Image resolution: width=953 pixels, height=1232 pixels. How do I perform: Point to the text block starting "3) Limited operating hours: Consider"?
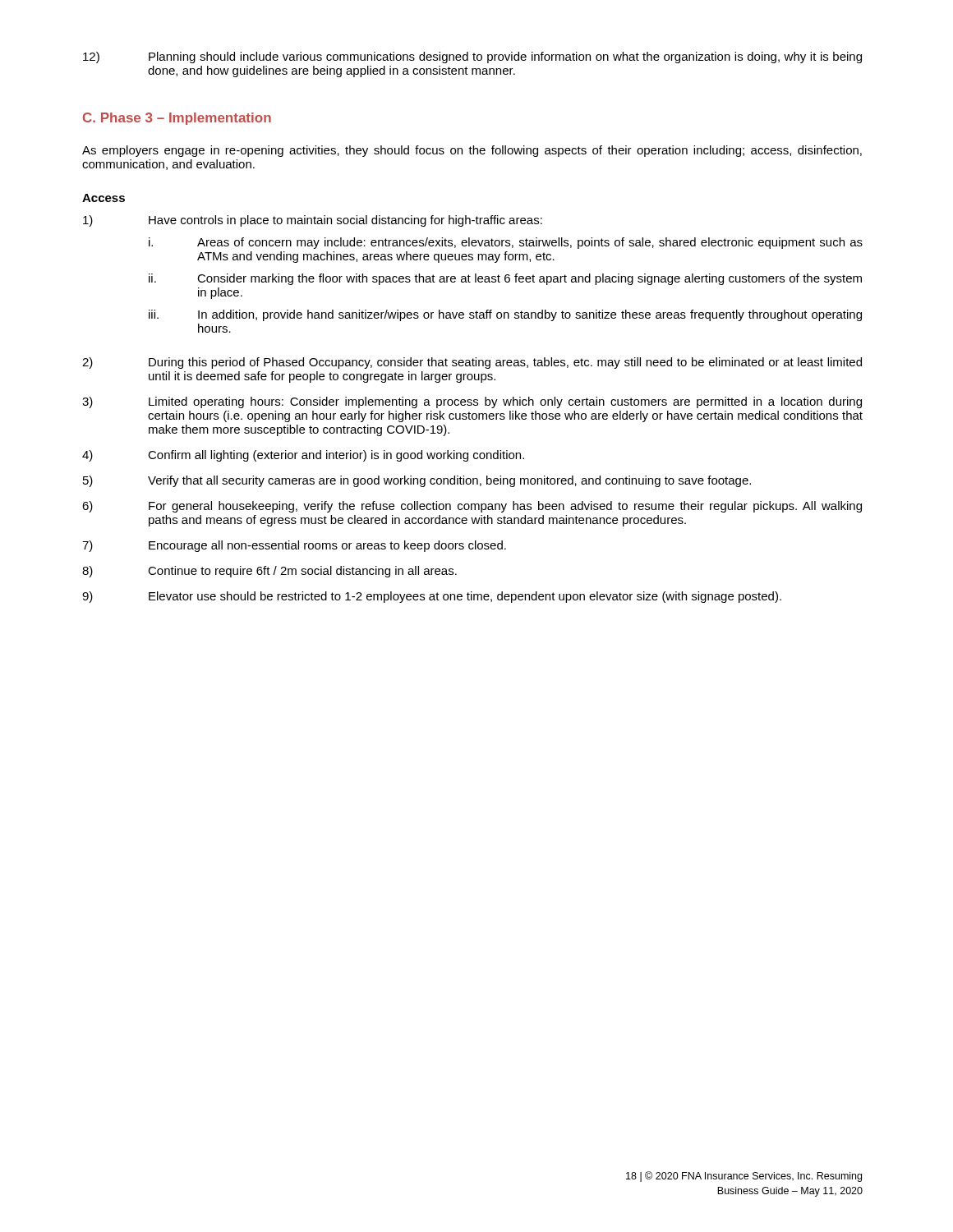472,415
